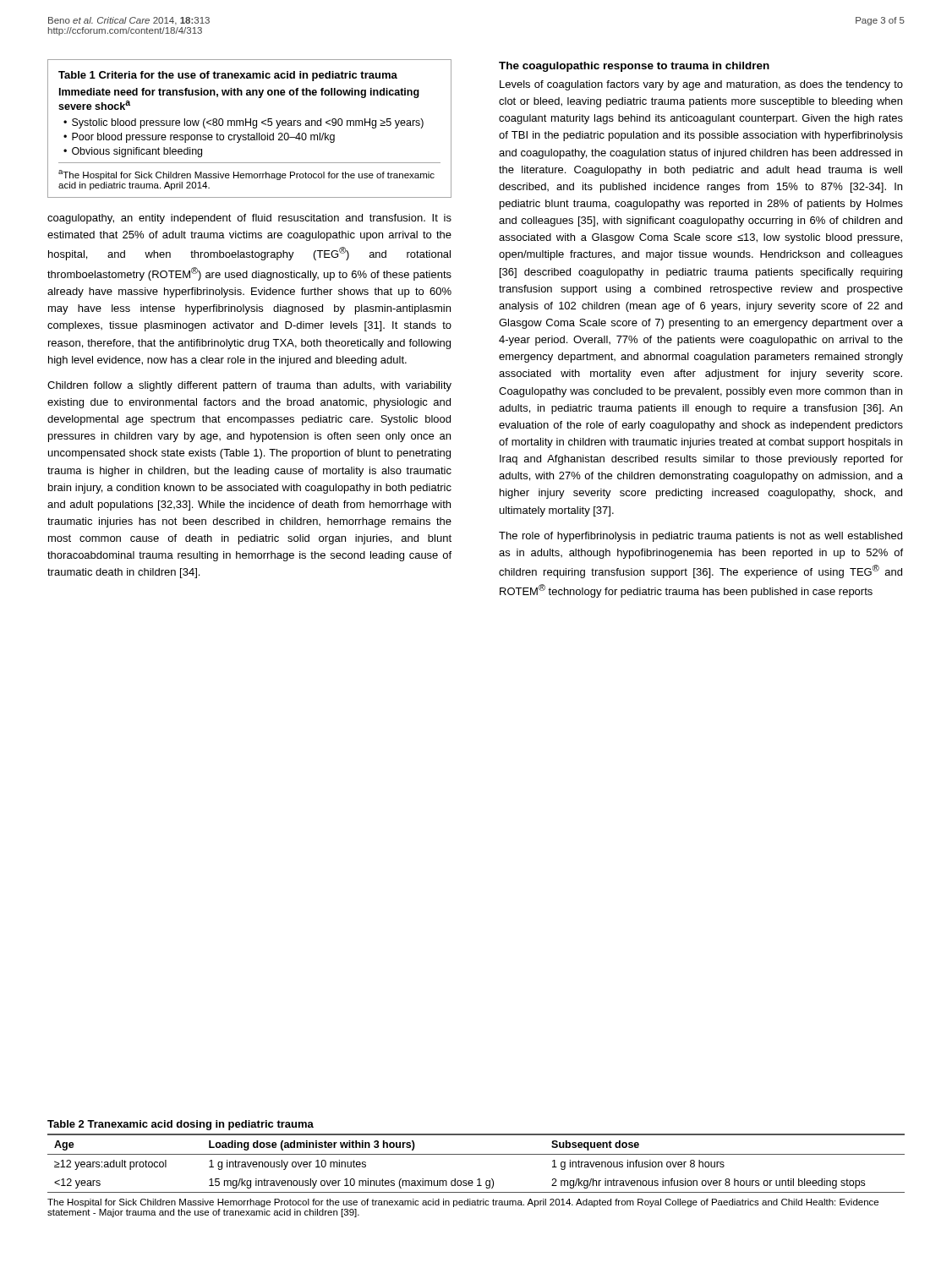The width and height of the screenshot is (952, 1268).
Task: Point to the text starting "Levels of coagulation"
Action: coord(701,297)
